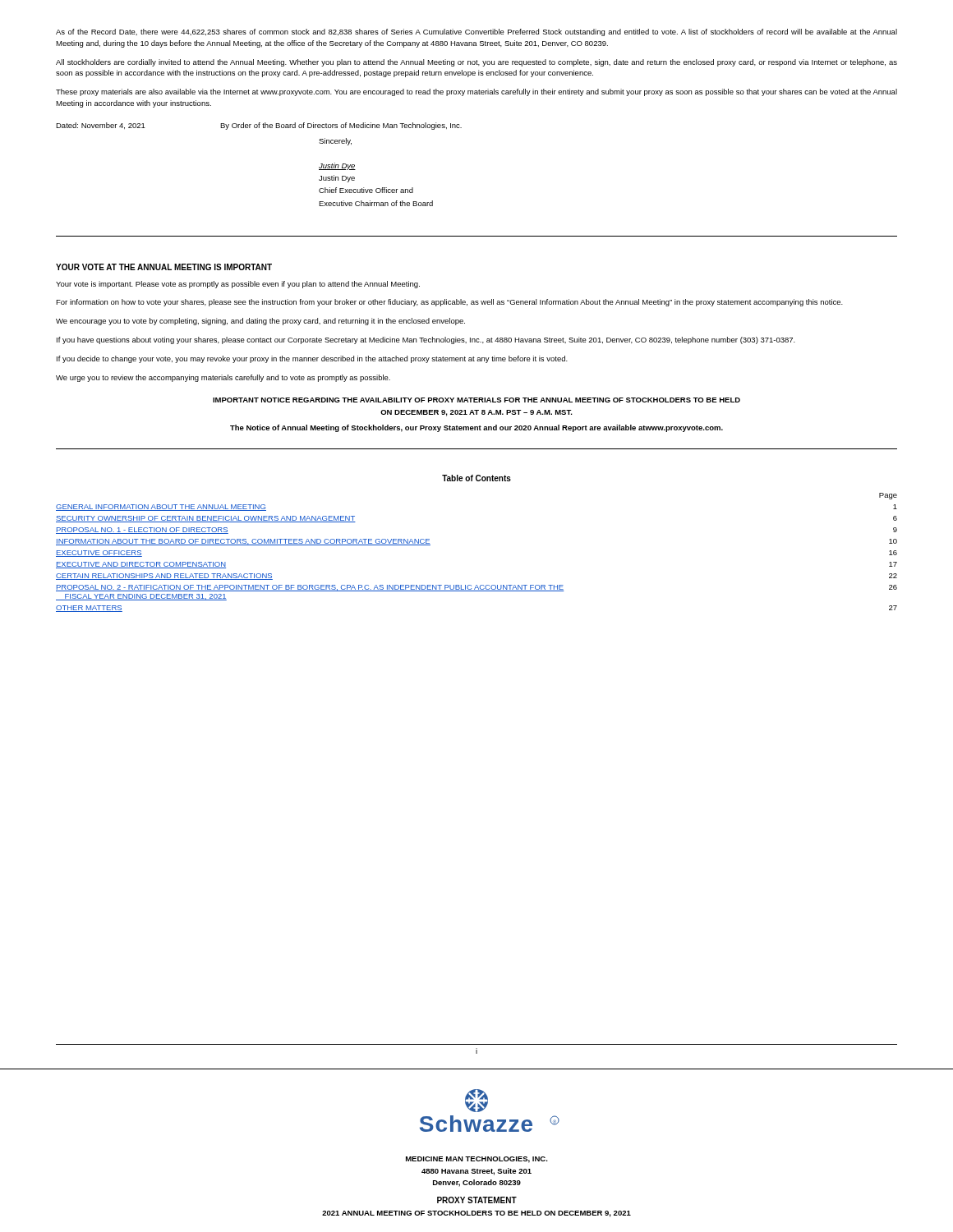
Task: Navigate to the passage starting "All stockholders are cordially"
Action: click(476, 67)
